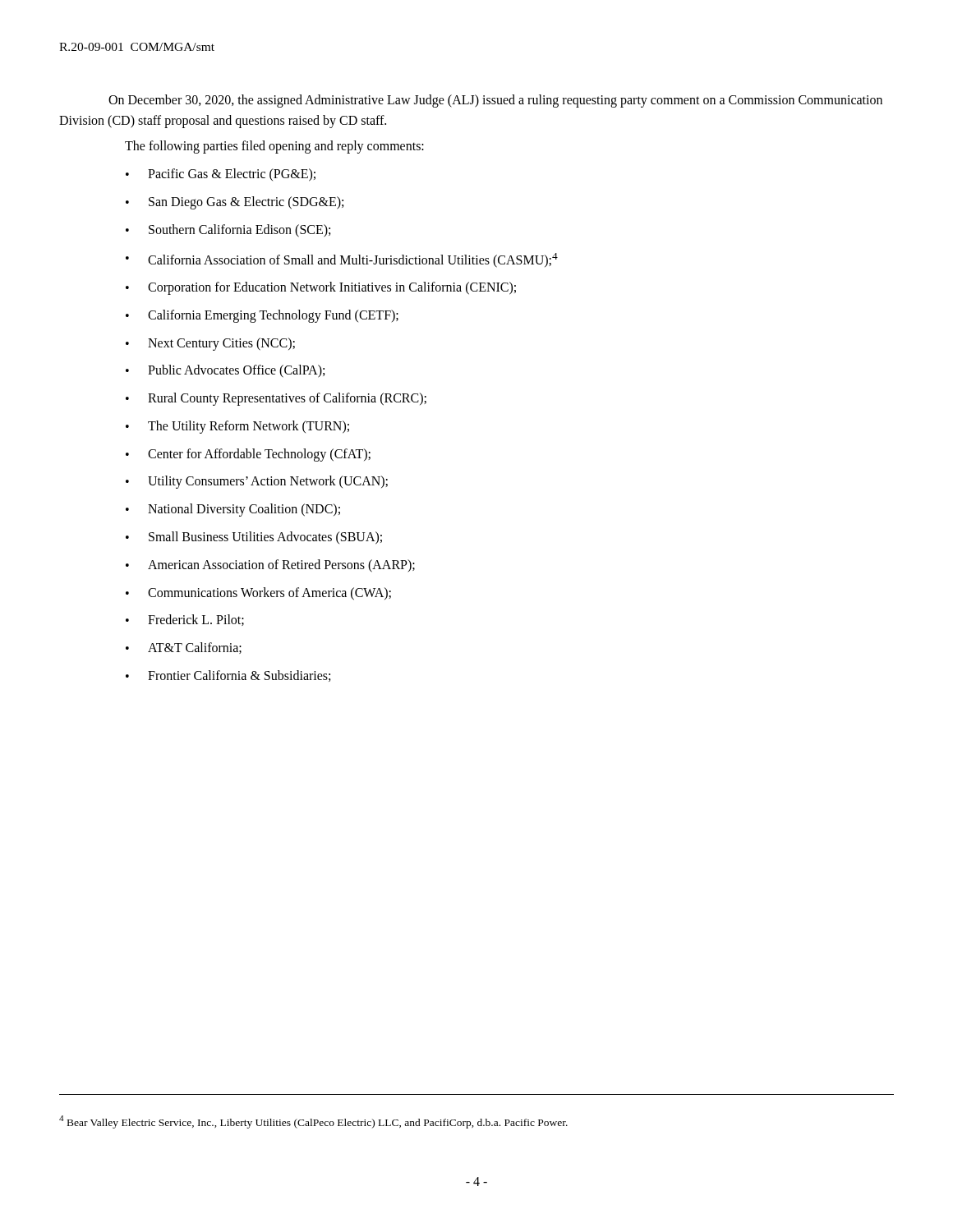Select the element starting "• AT&T California;"
953x1232 pixels.
point(184,648)
